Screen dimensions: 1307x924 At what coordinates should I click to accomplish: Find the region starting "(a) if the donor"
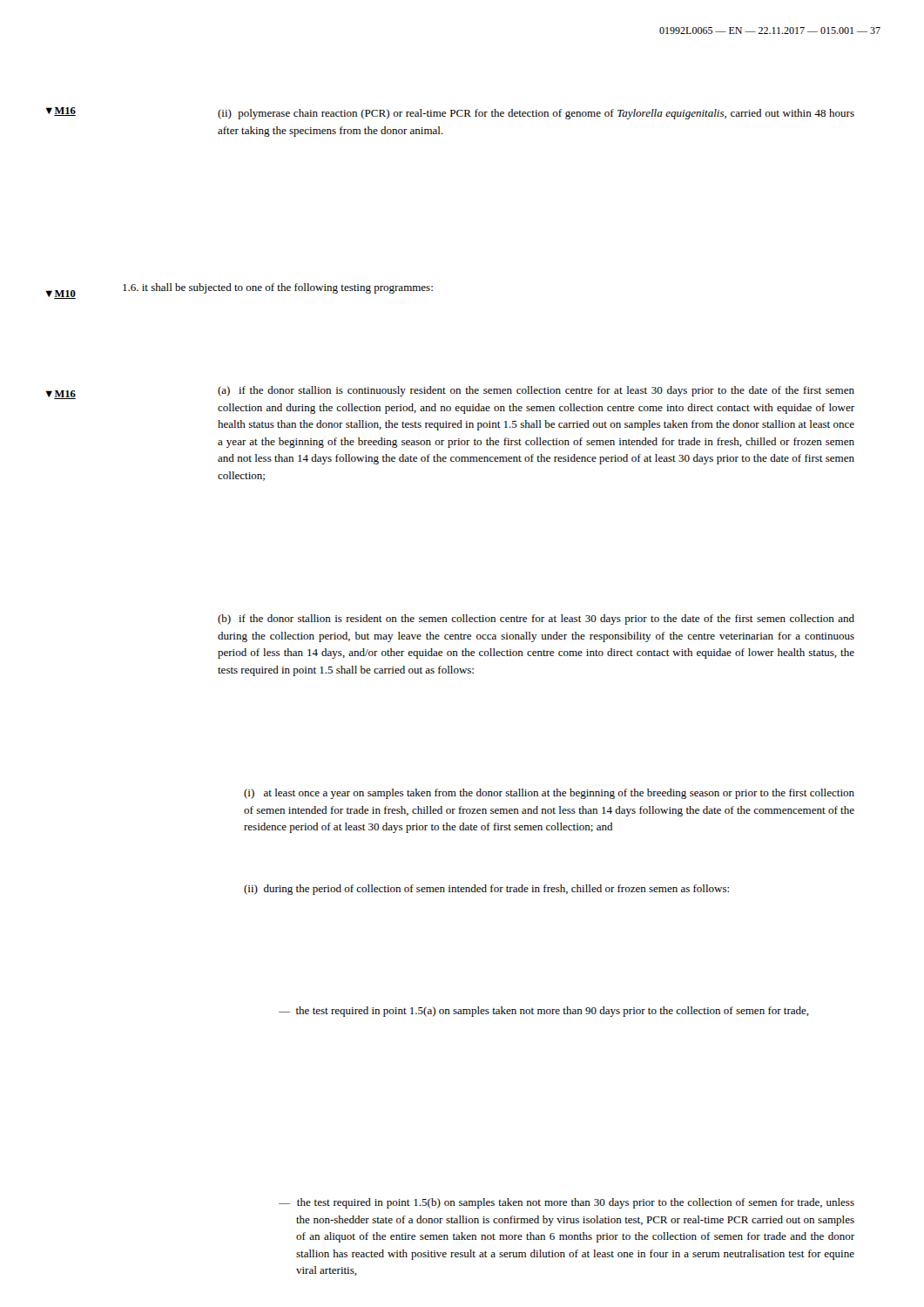[x=523, y=433]
